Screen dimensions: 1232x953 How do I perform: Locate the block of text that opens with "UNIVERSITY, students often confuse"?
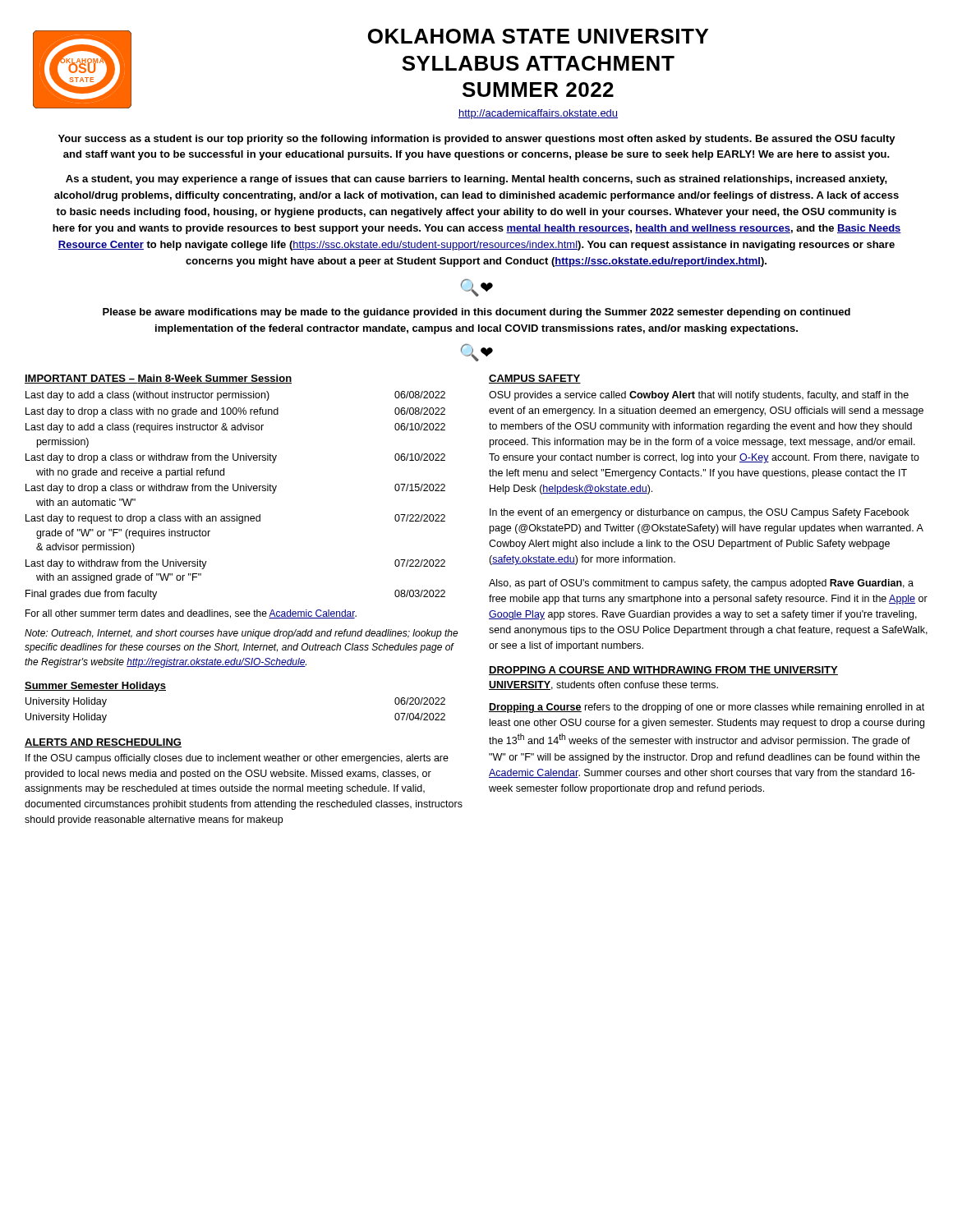pyautogui.click(x=604, y=685)
